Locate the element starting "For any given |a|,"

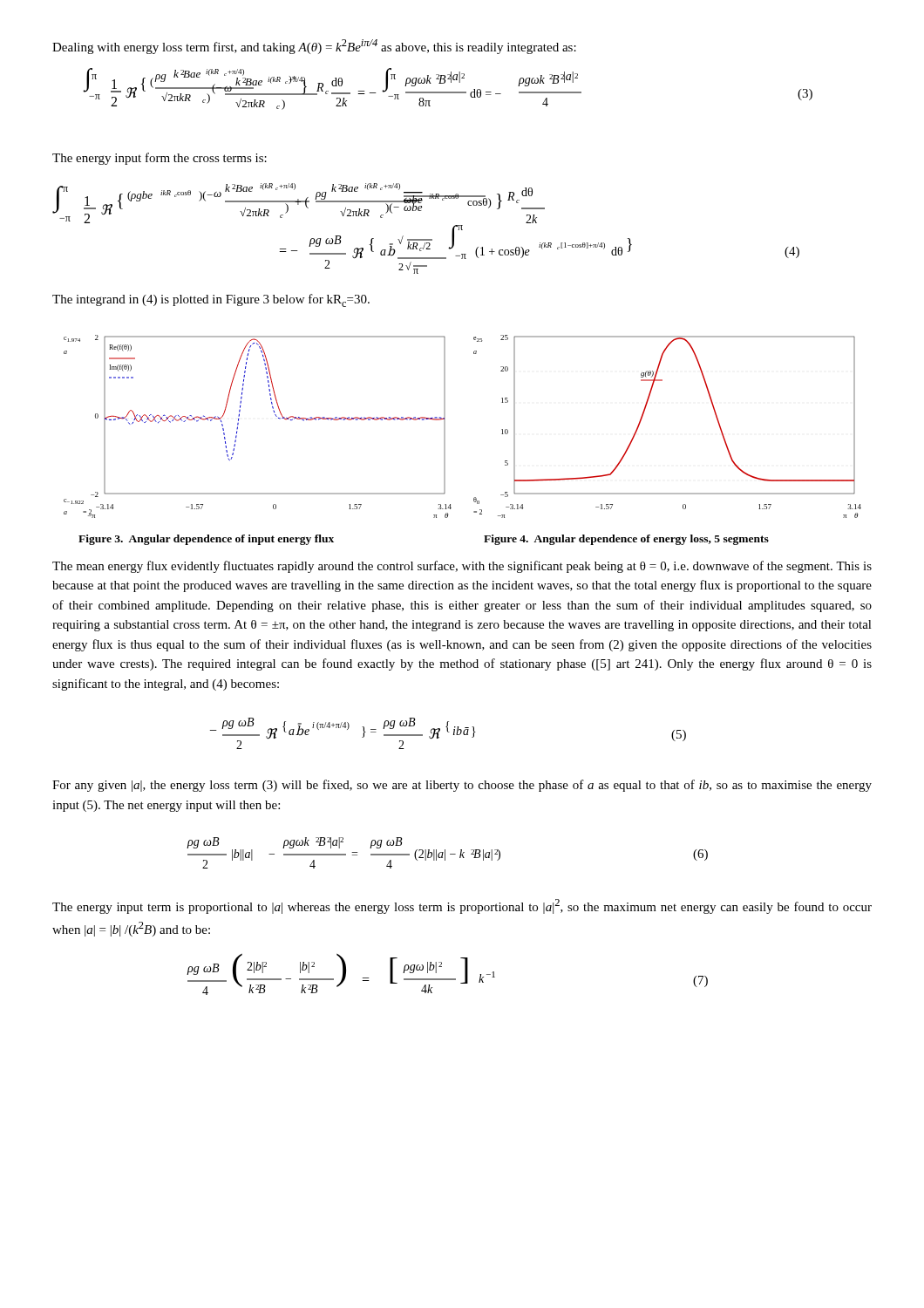point(462,795)
